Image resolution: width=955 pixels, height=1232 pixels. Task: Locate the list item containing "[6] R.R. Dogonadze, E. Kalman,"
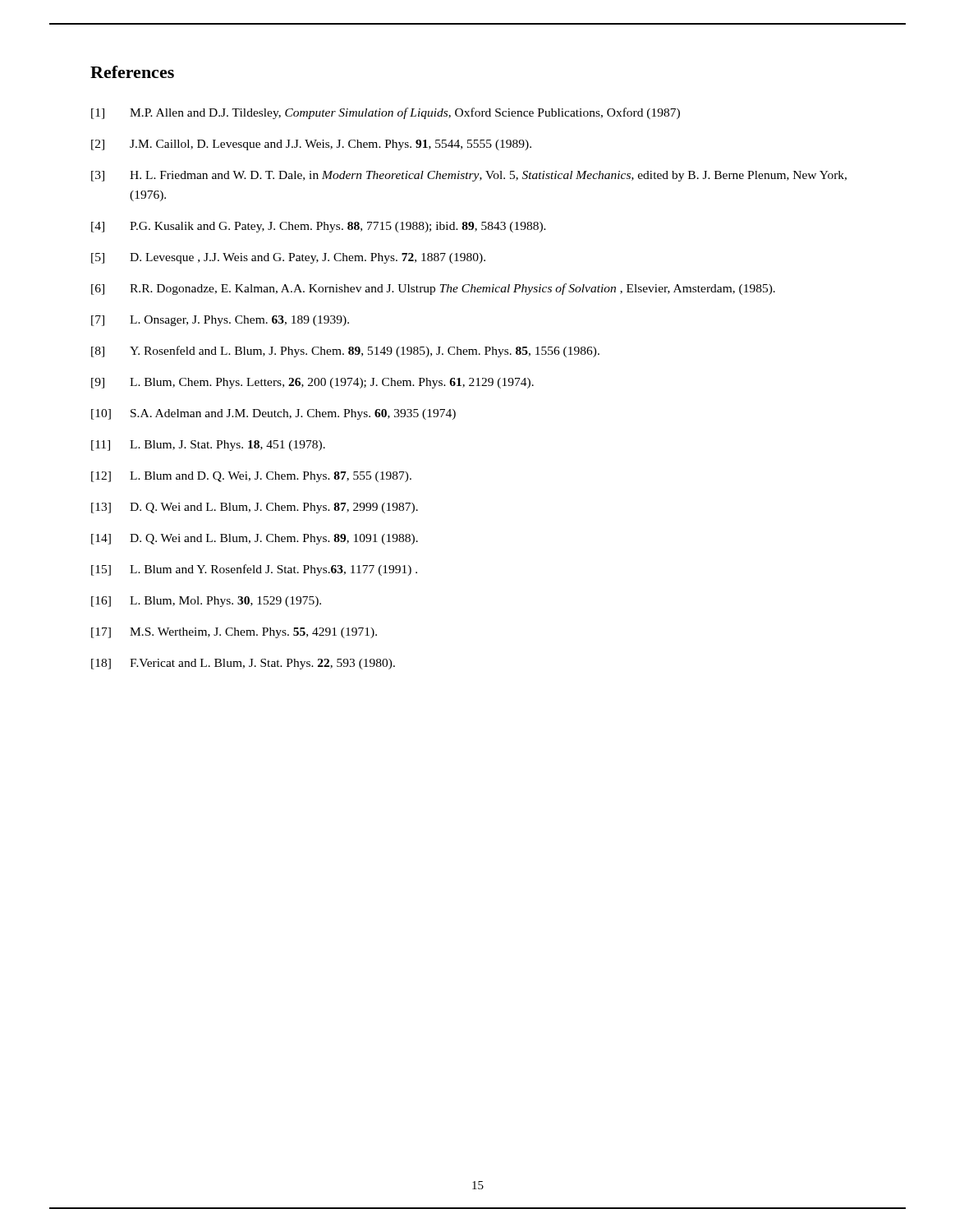click(482, 288)
